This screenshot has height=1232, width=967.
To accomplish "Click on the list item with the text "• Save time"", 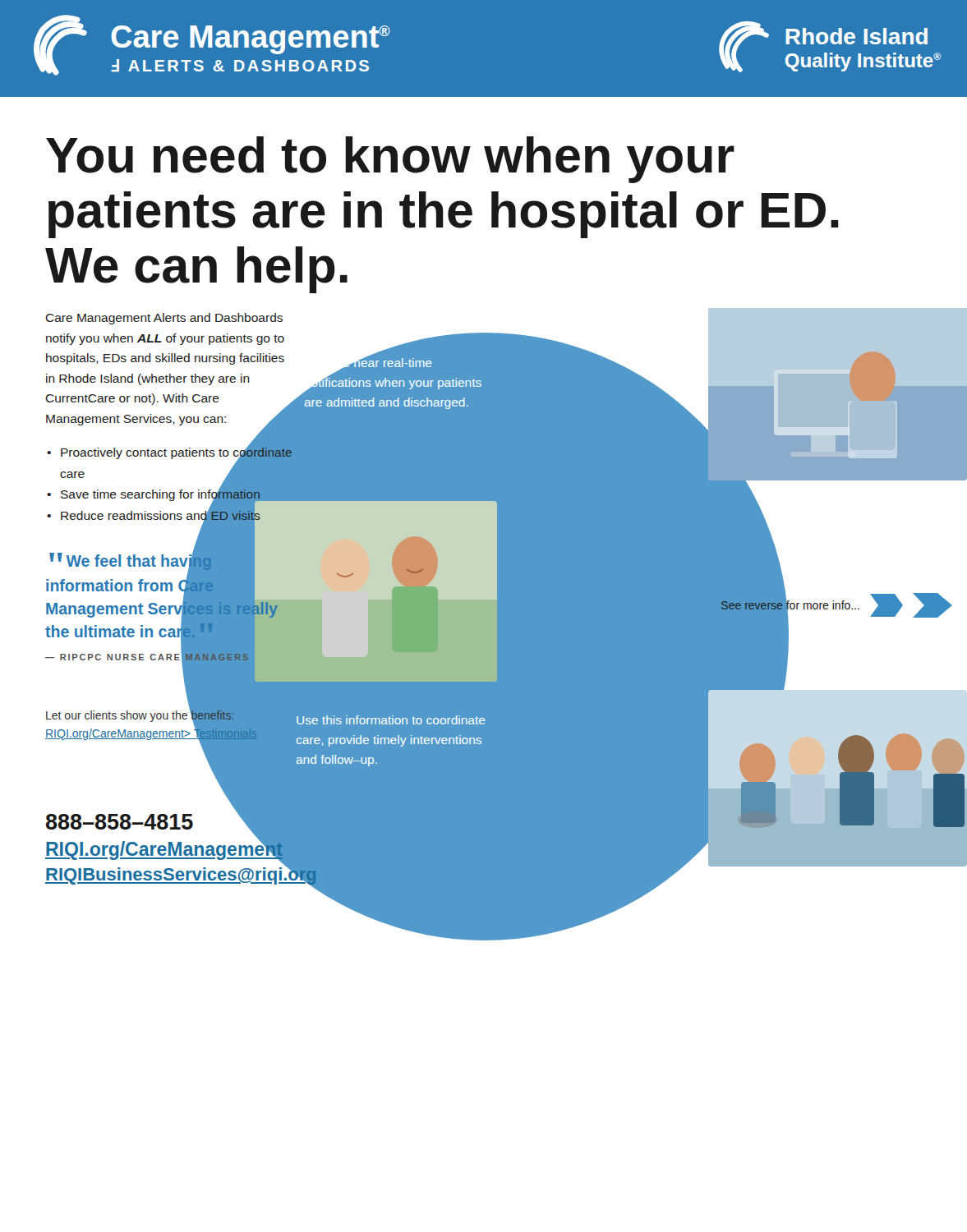I will pyautogui.click(x=154, y=495).
